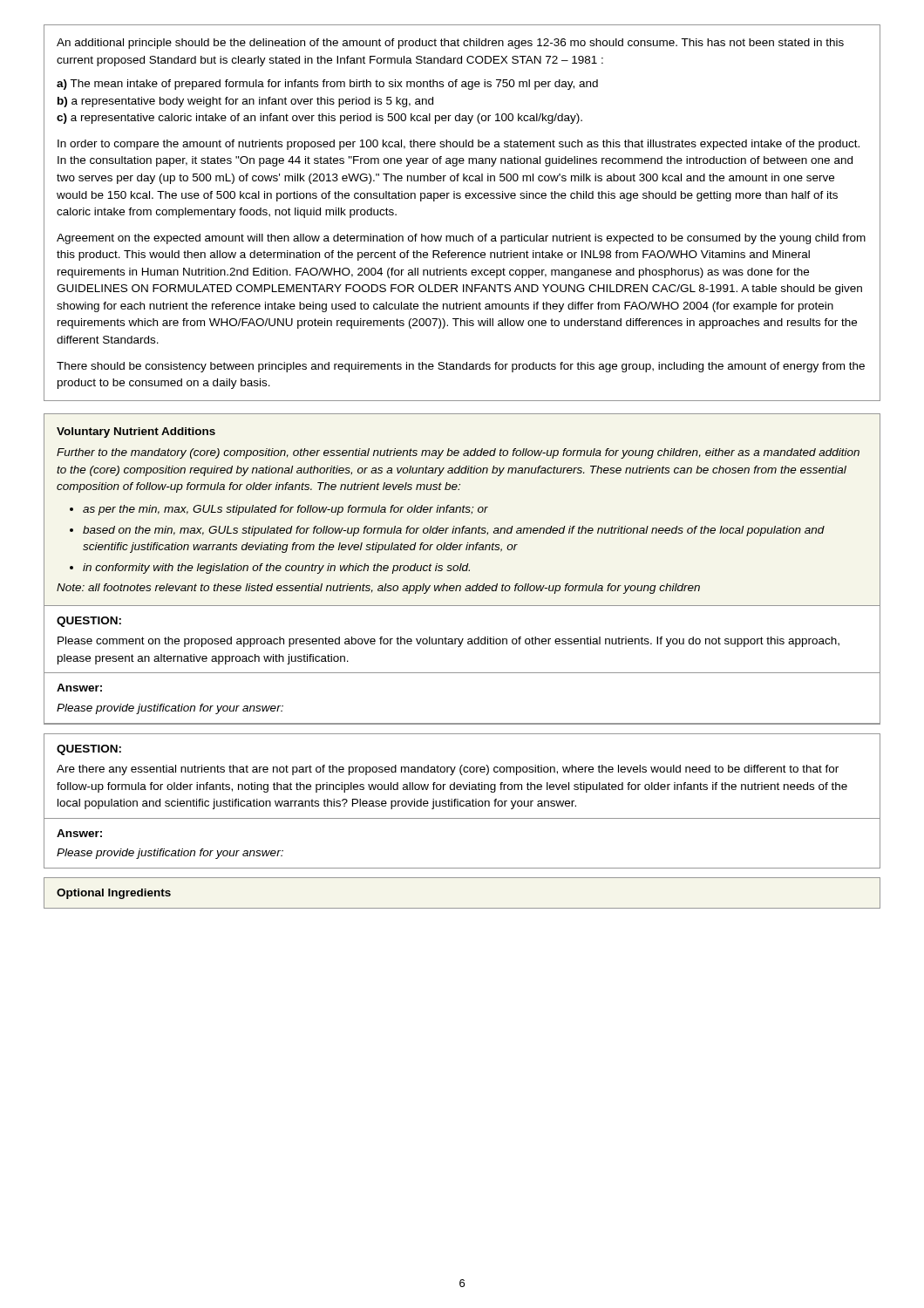Click on the text block containing "Agreement on the expected amount will then"
This screenshot has height=1308, width=924.
click(x=461, y=288)
